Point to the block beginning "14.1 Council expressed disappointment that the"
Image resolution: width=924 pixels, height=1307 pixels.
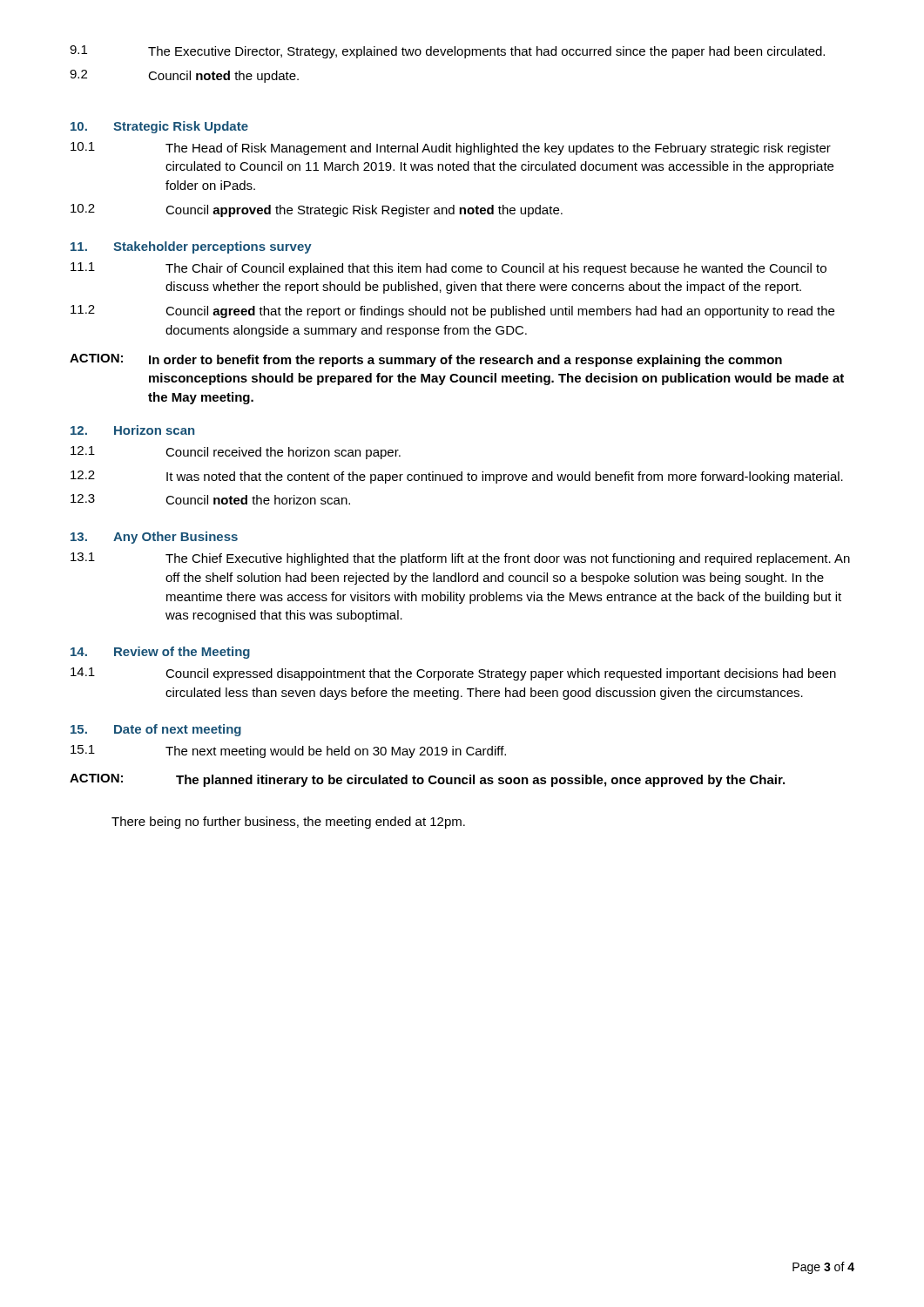[462, 683]
